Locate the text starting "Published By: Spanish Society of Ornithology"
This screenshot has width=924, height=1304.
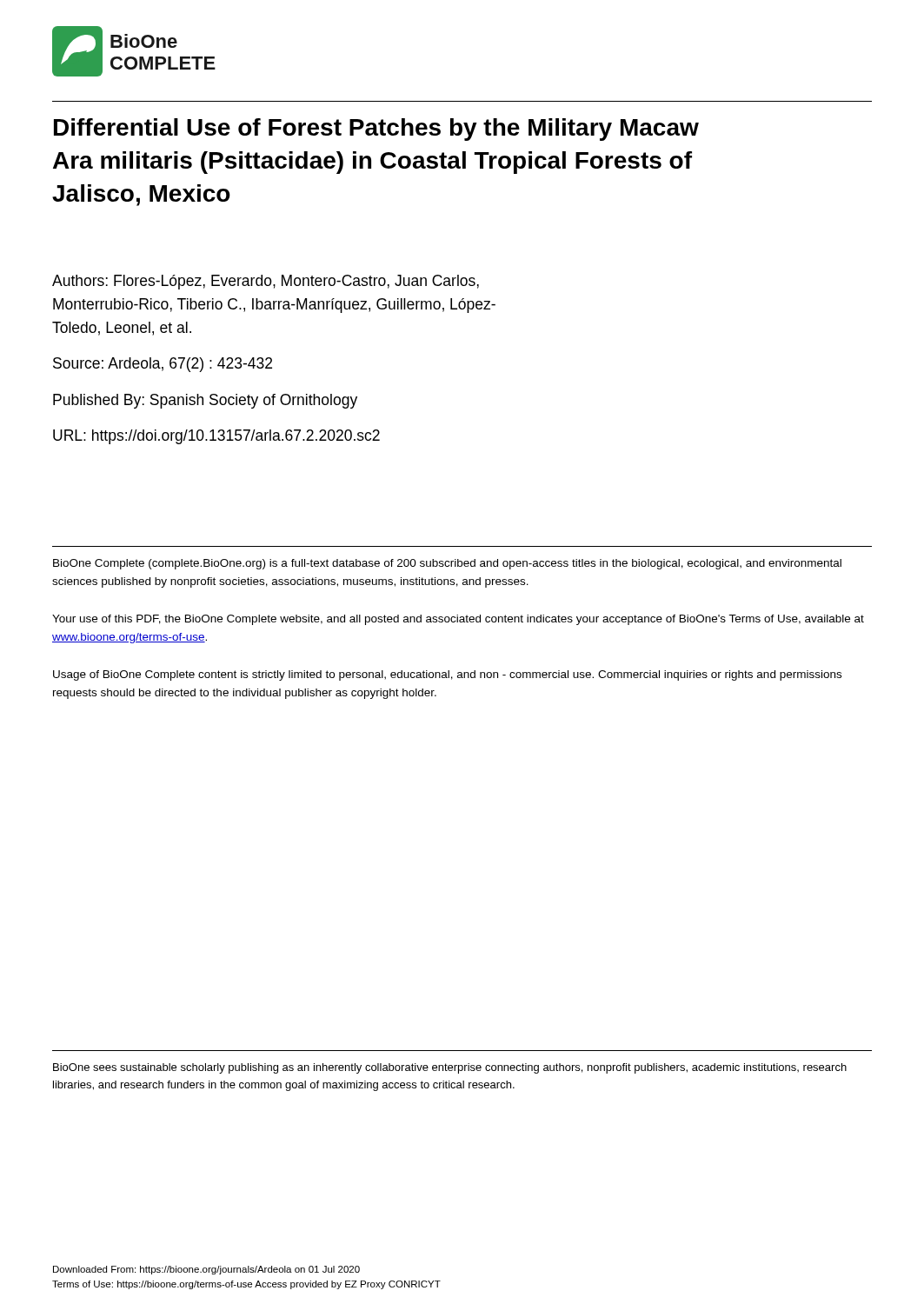click(205, 401)
